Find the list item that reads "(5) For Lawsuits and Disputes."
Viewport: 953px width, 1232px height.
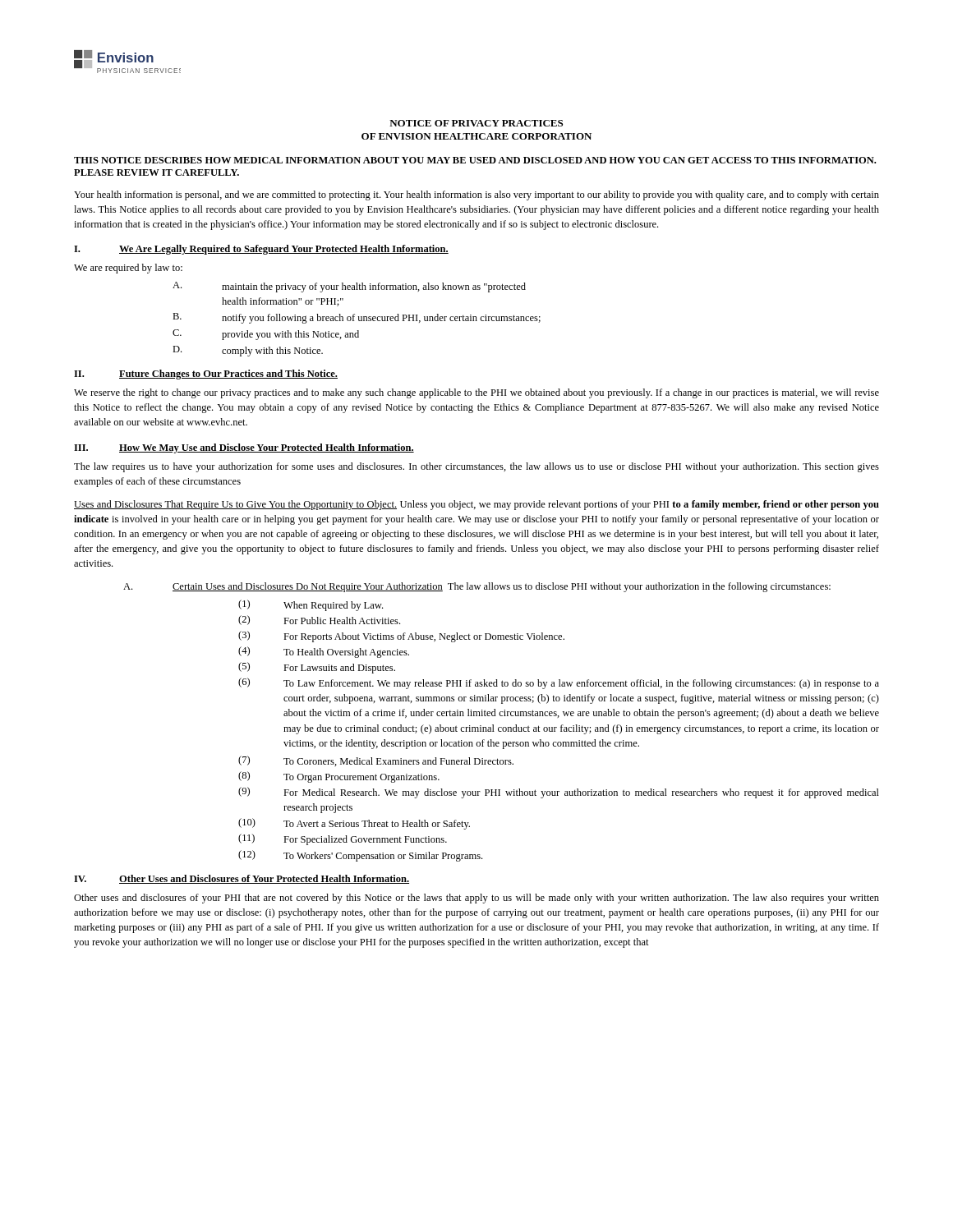tap(317, 668)
